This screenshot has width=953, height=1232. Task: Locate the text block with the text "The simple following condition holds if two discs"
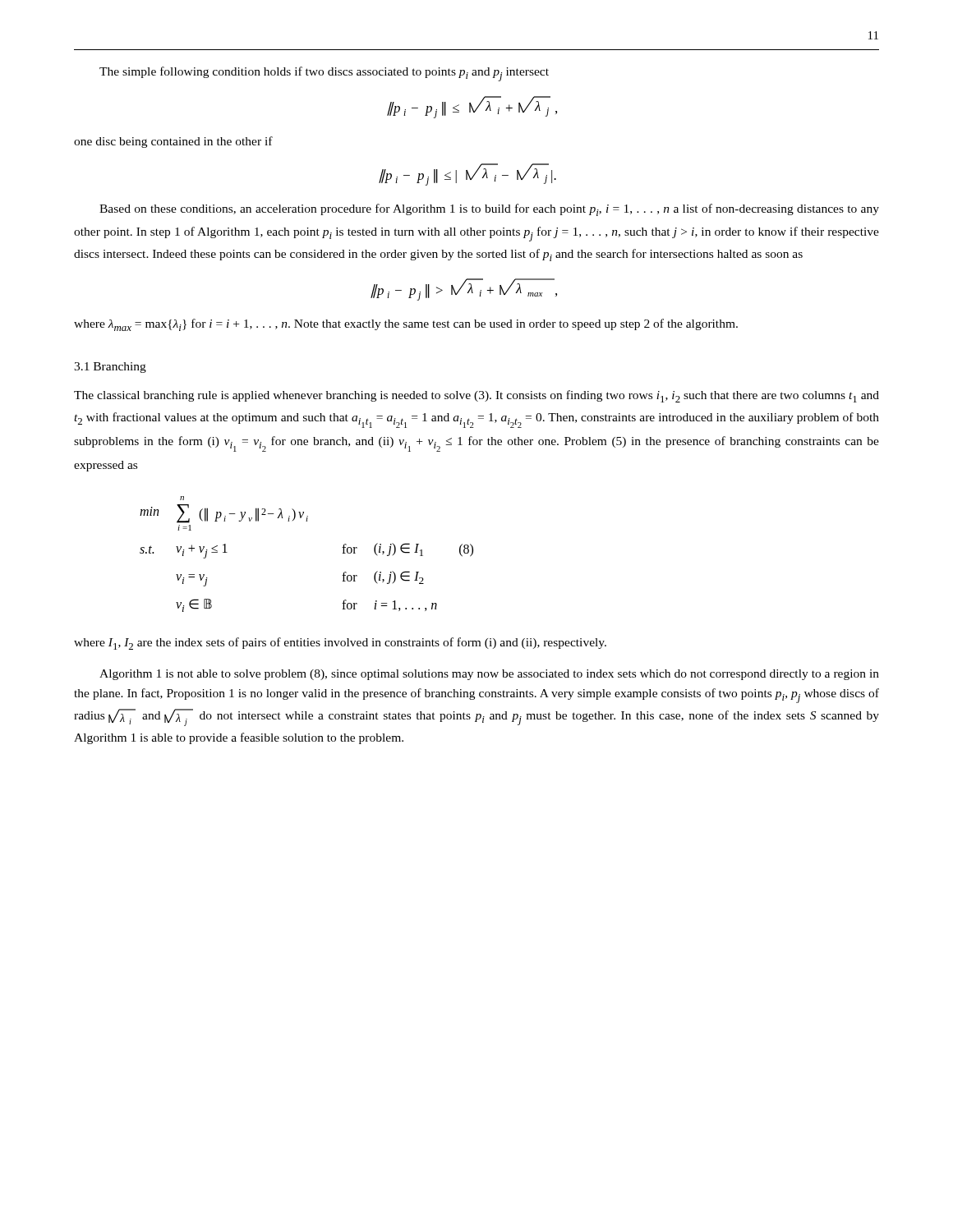click(476, 73)
